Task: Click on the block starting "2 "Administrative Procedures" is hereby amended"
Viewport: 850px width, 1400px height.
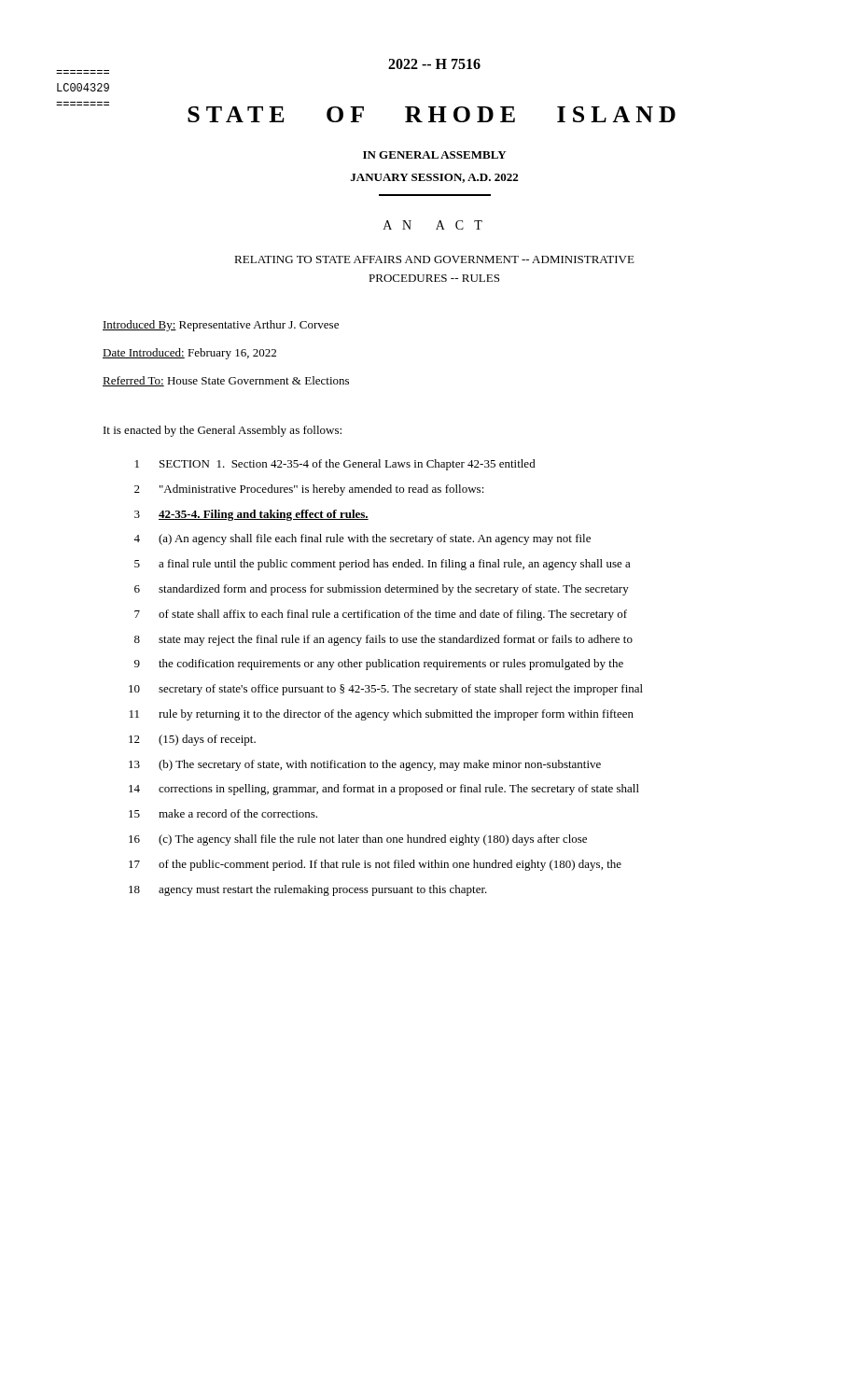Action: 434,489
